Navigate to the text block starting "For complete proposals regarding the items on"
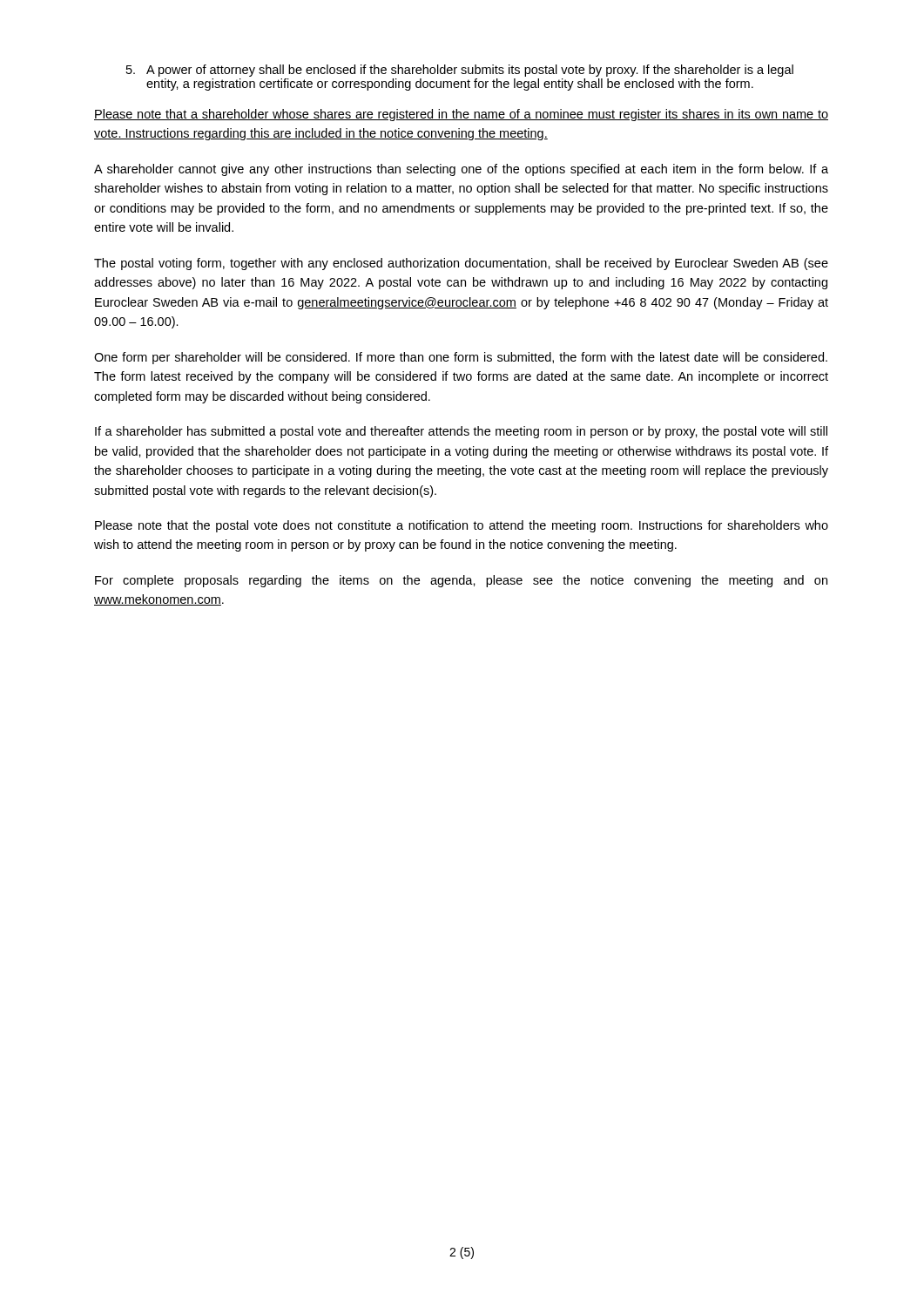Image resolution: width=924 pixels, height=1307 pixels. click(x=461, y=590)
